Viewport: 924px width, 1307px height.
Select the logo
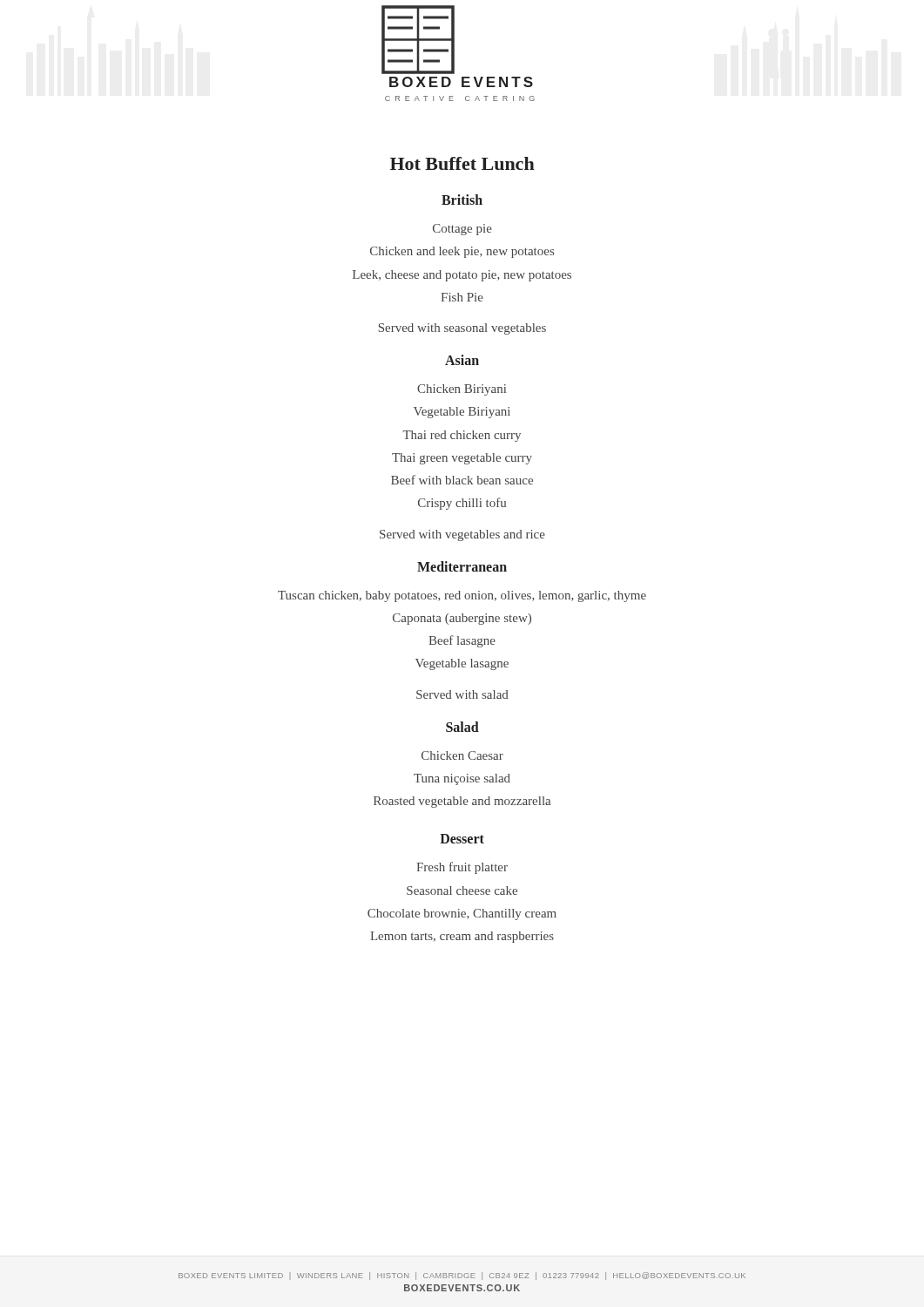(x=462, y=57)
